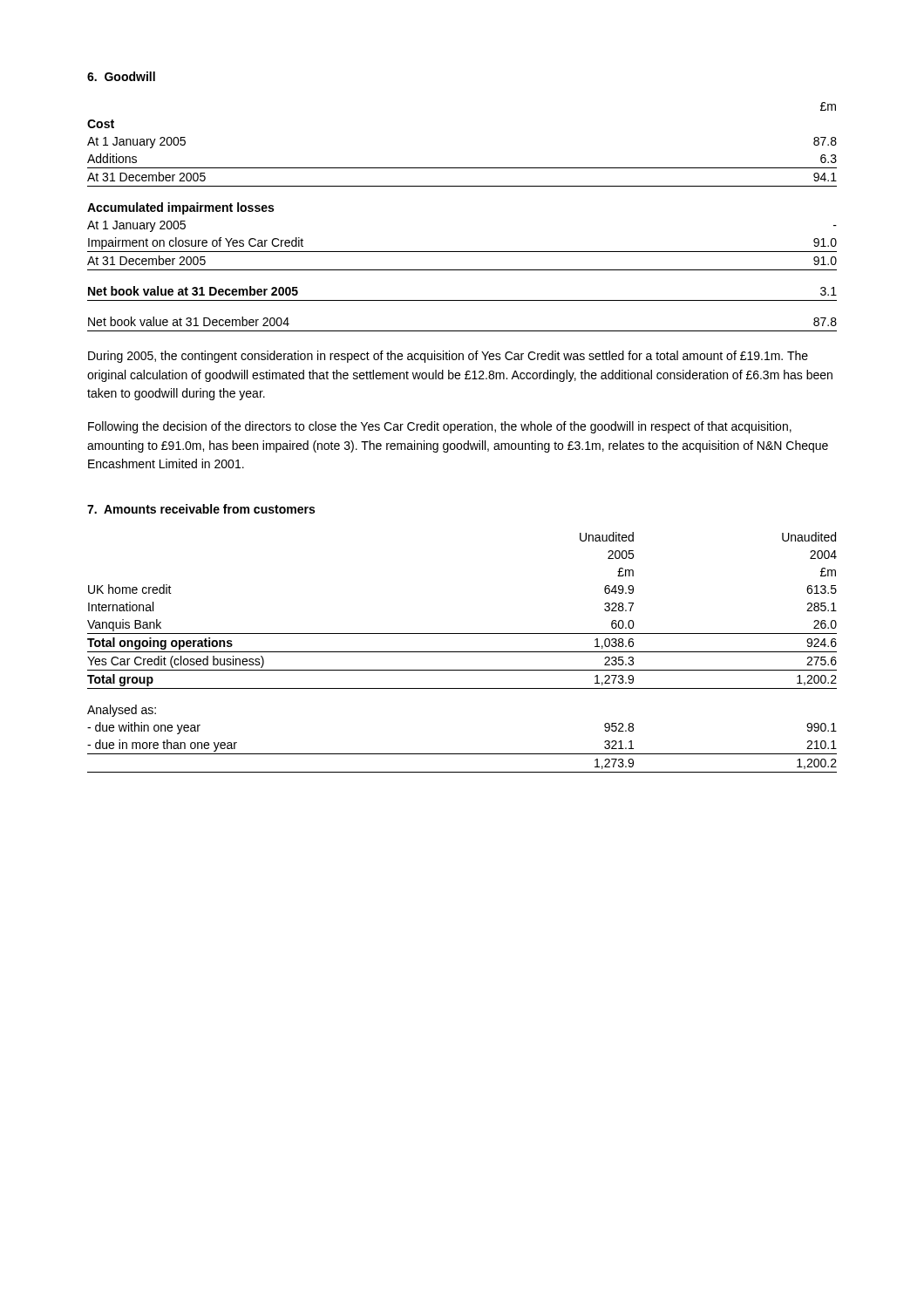The height and width of the screenshot is (1308, 924).
Task: Select the text block with the text "During 2005, the contingent consideration in"
Action: click(x=460, y=375)
